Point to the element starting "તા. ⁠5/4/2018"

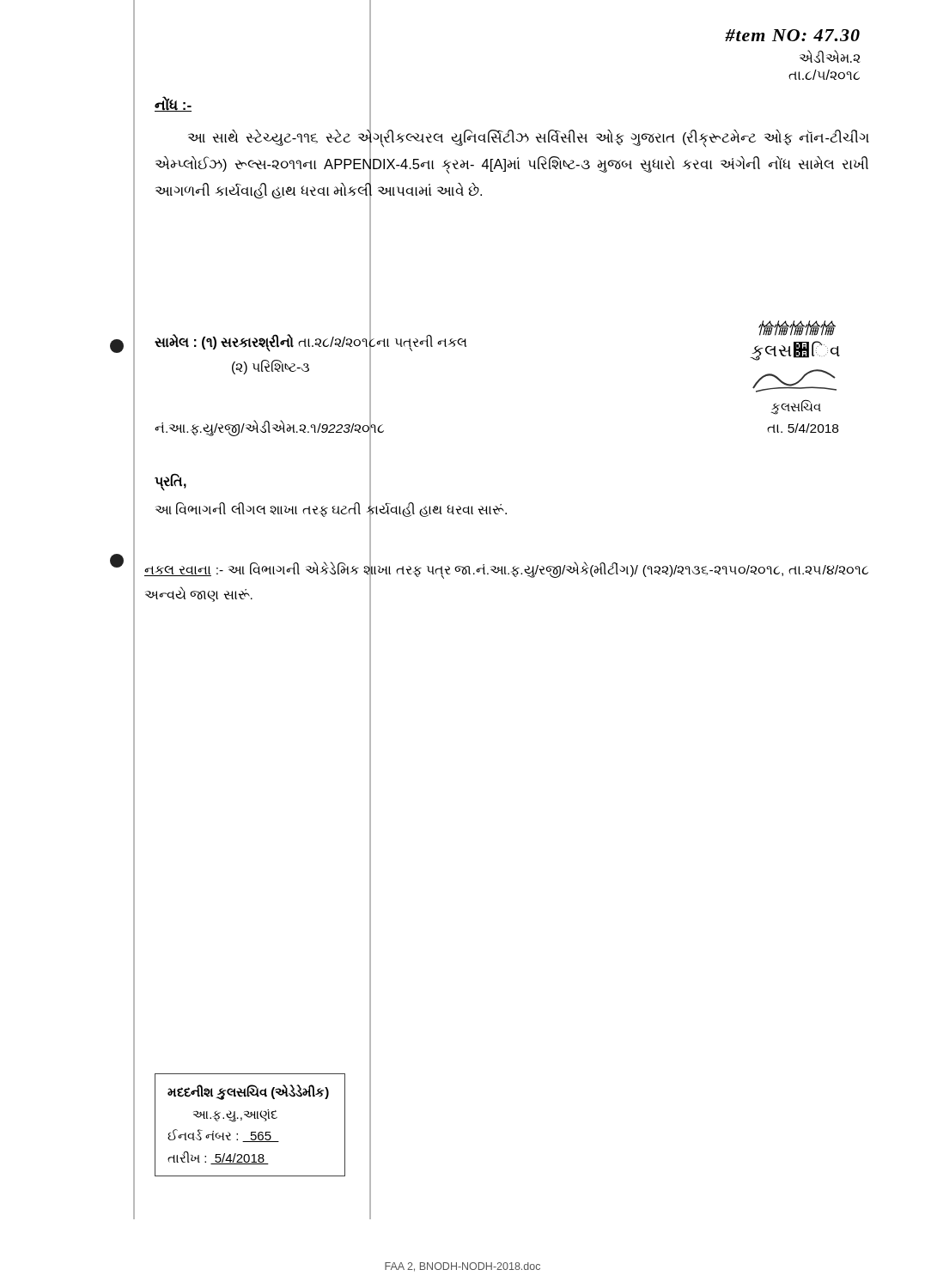pyautogui.click(x=803, y=428)
